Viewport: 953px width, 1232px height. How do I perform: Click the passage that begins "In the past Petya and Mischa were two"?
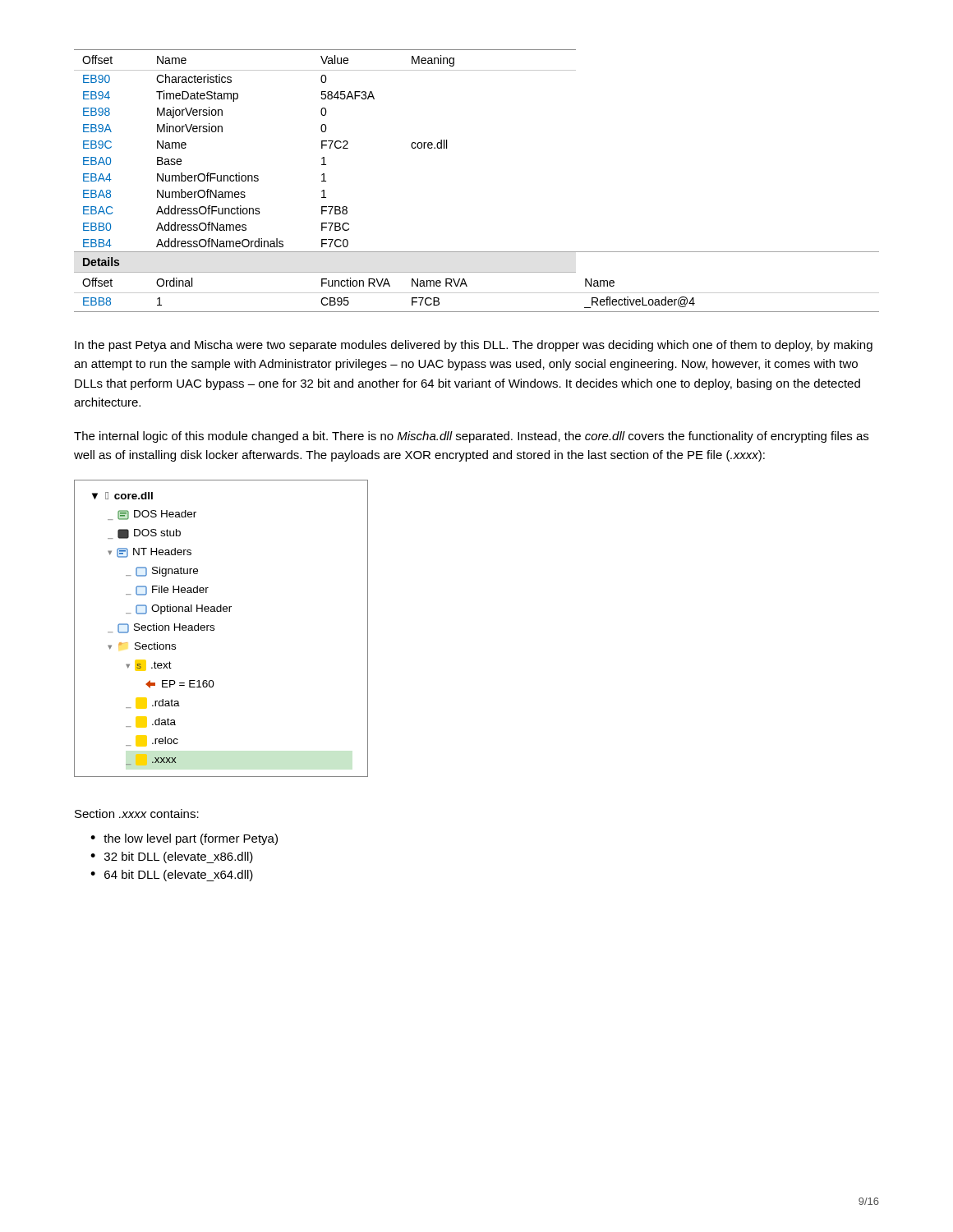[x=473, y=373]
